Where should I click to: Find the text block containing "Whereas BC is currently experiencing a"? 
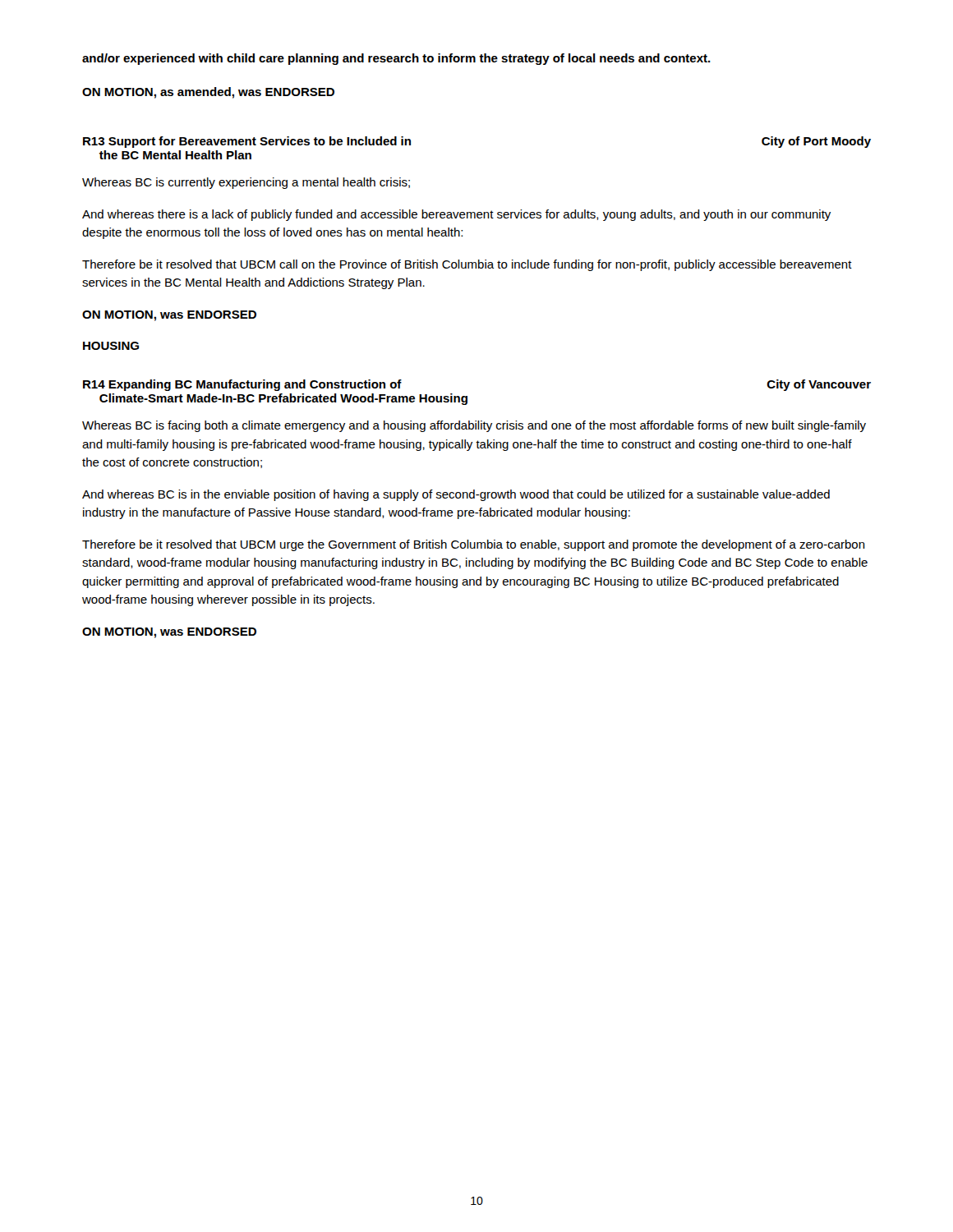247,182
